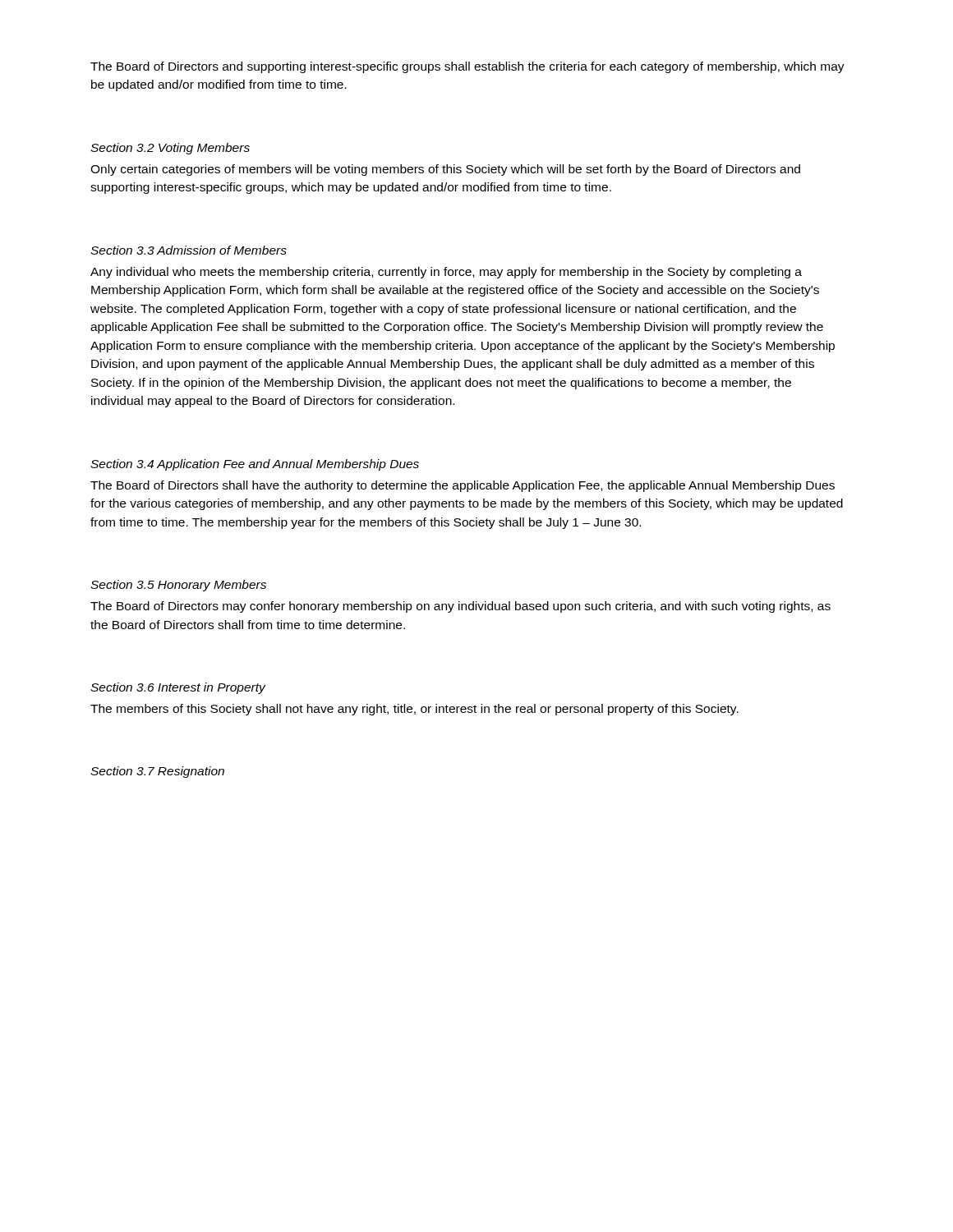This screenshot has height=1232, width=953.
Task: Click on the text block containing "The members of"
Action: click(415, 708)
